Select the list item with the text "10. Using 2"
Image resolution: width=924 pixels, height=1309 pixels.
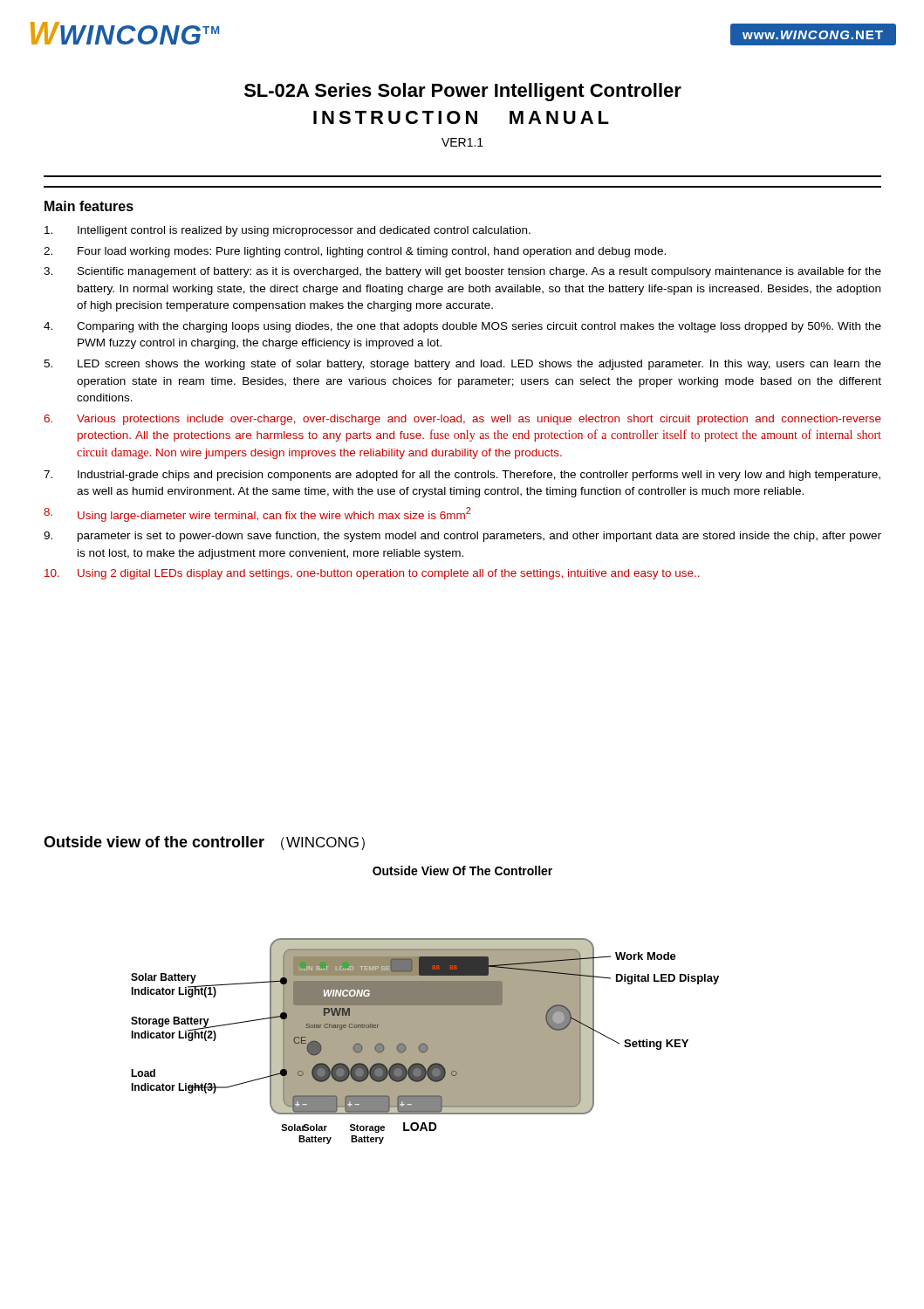(x=462, y=573)
